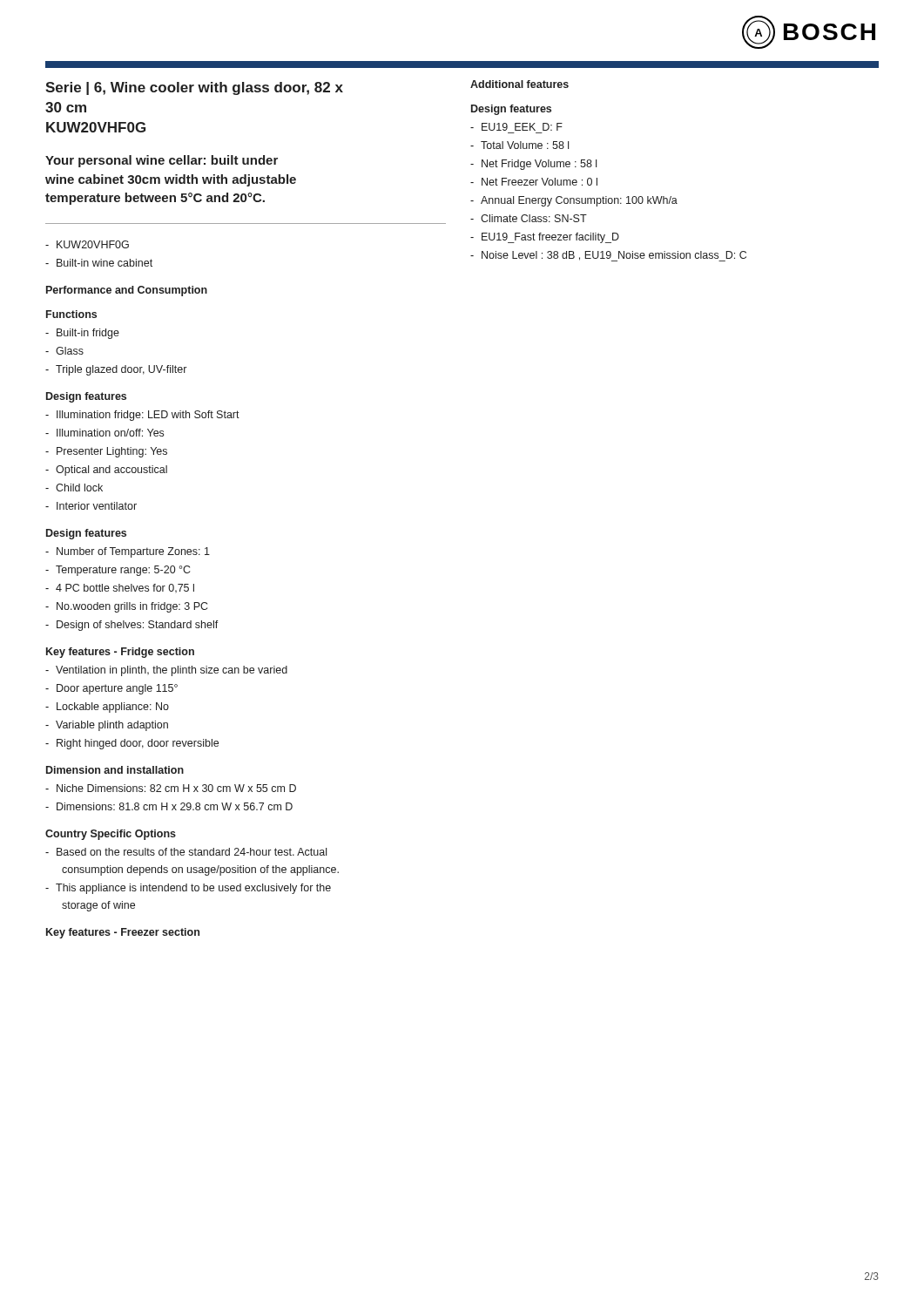Locate the element starting "Net Fridge Volume"
The width and height of the screenshot is (924, 1307).
539,164
